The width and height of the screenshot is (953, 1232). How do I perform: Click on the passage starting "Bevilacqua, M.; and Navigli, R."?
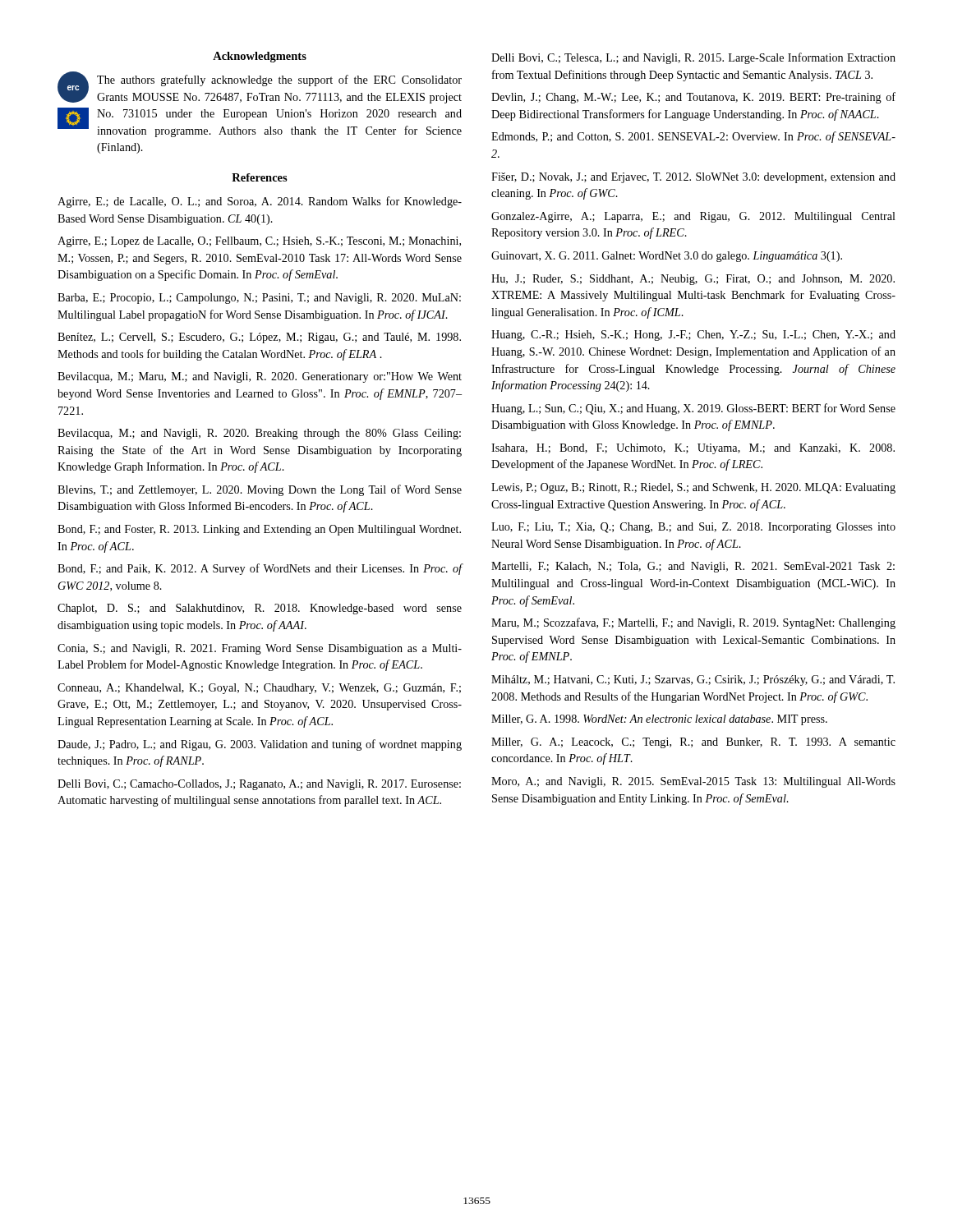click(260, 450)
